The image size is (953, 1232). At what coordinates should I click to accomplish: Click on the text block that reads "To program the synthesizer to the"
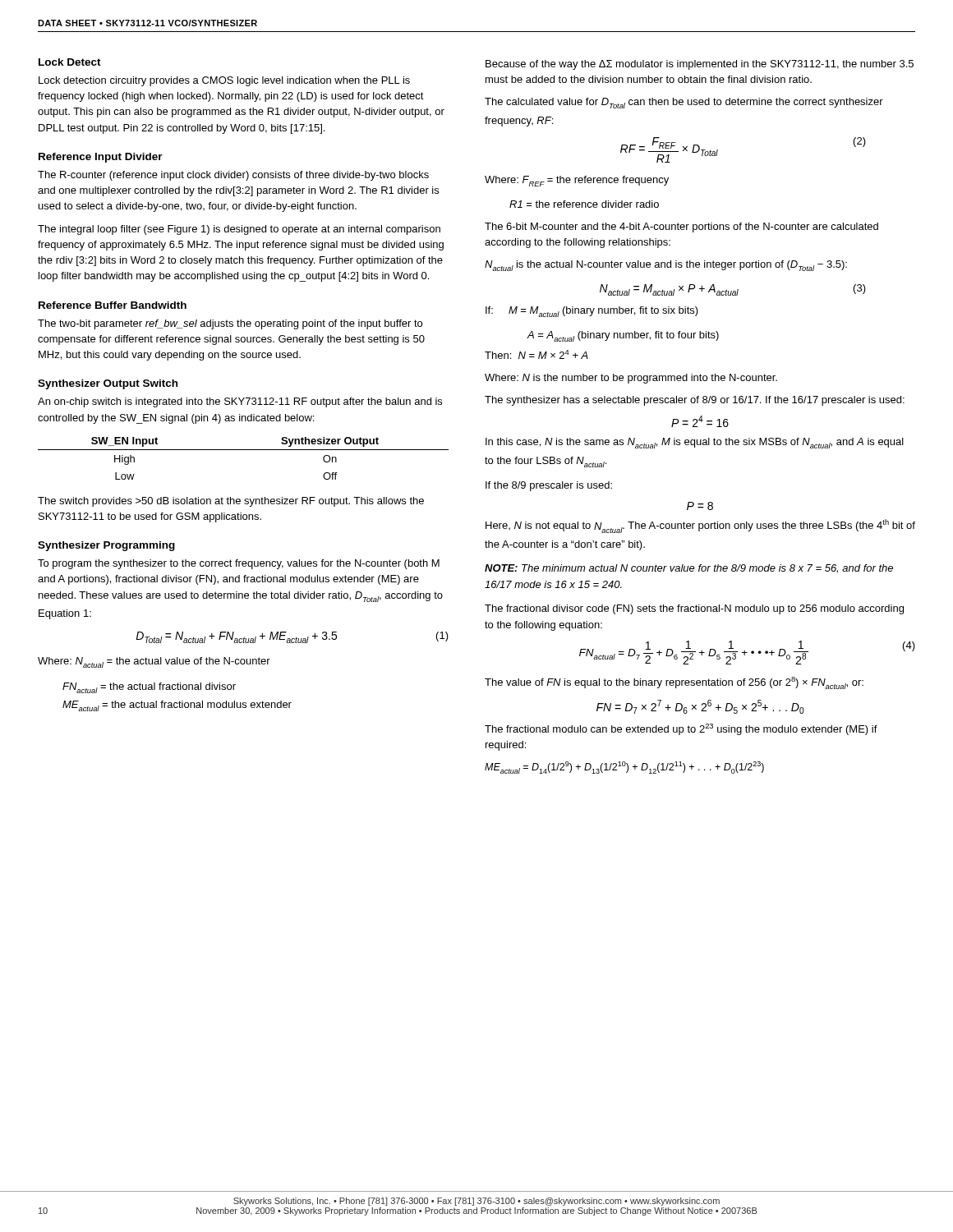(240, 588)
